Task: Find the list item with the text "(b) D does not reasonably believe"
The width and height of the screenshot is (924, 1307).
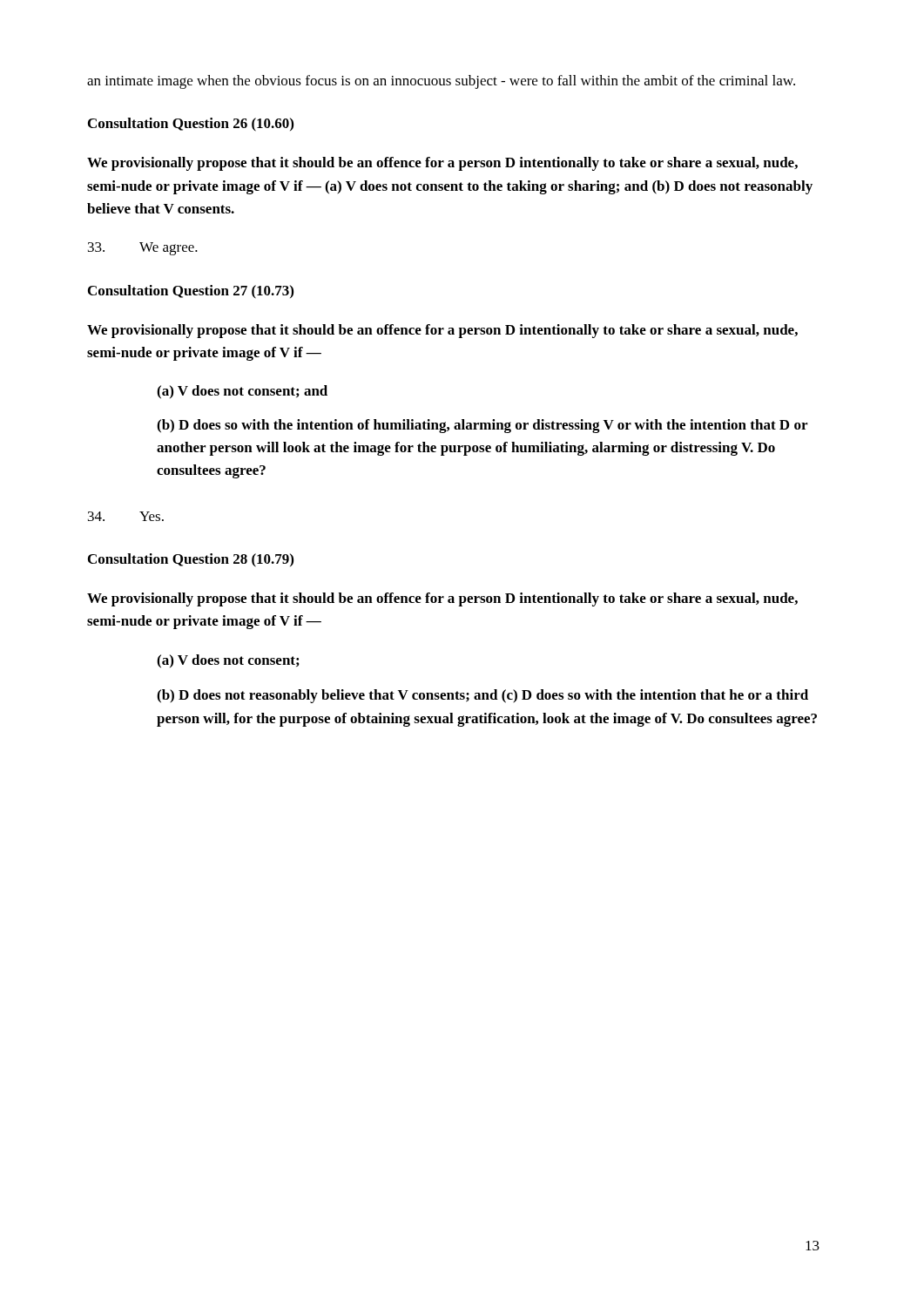Action: click(x=487, y=706)
